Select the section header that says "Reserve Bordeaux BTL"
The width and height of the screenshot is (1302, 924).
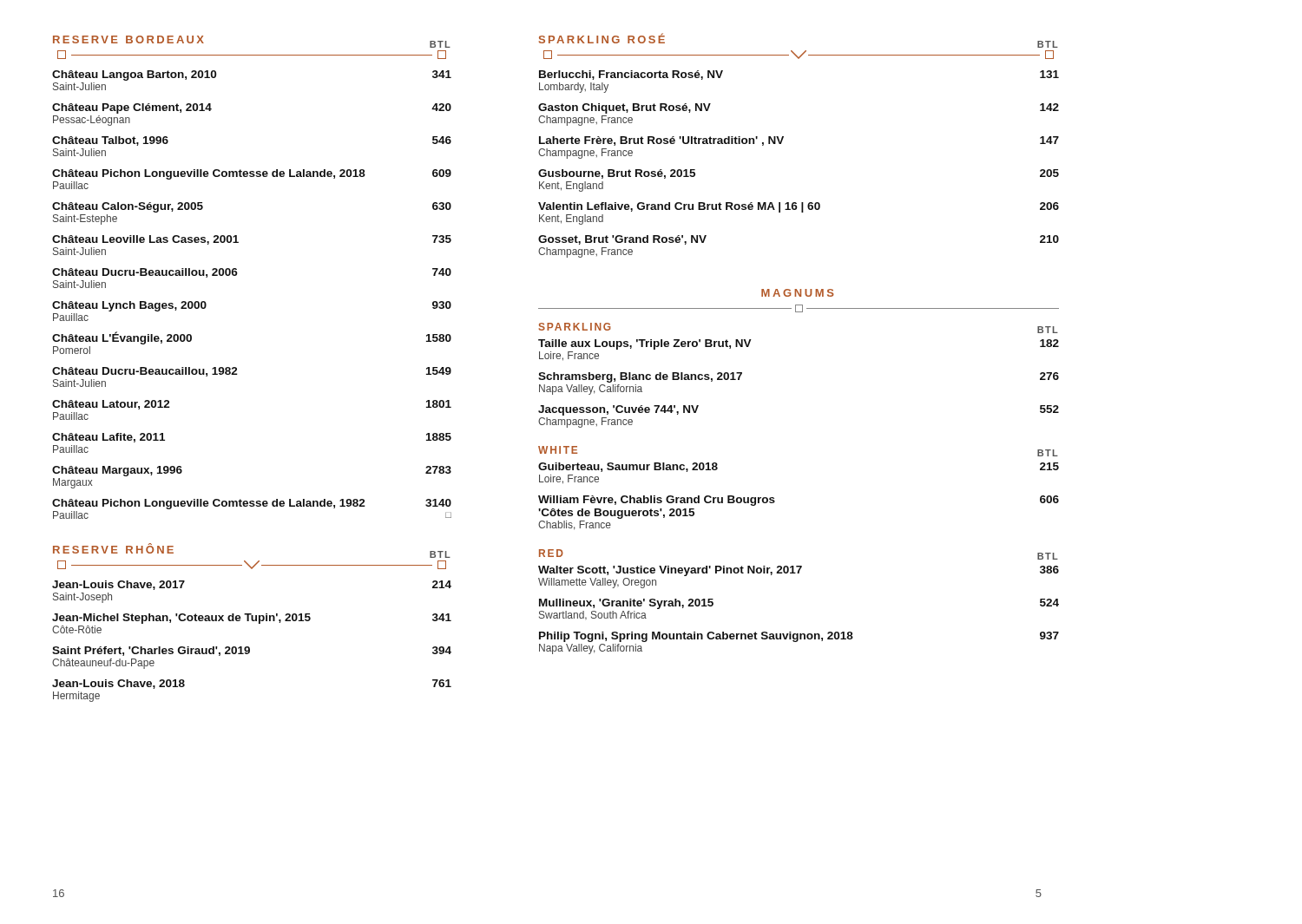[129, 42]
